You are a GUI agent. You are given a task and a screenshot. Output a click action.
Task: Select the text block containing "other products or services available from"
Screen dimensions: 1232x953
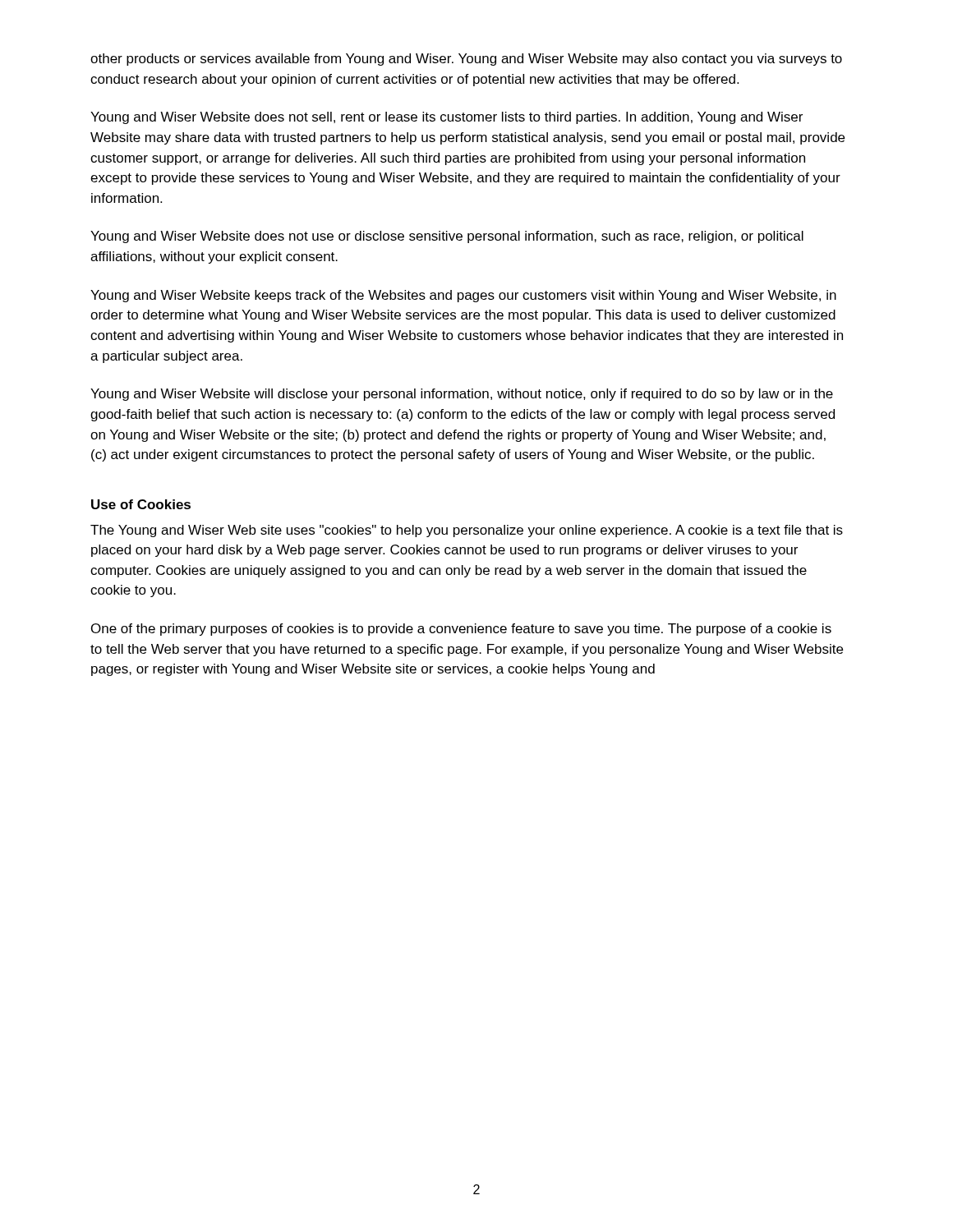pyautogui.click(x=466, y=69)
